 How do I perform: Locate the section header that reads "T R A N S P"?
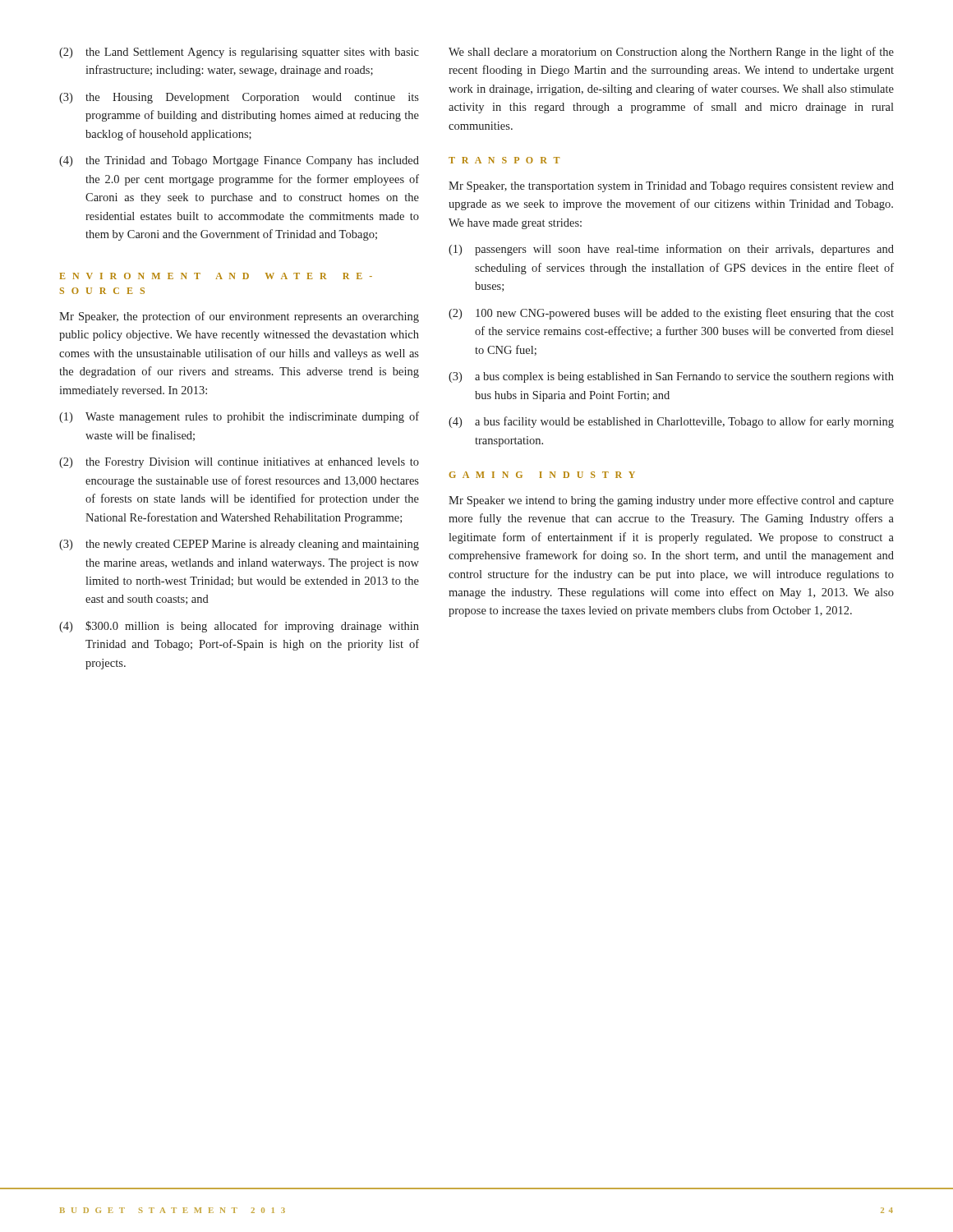click(x=505, y=160)
